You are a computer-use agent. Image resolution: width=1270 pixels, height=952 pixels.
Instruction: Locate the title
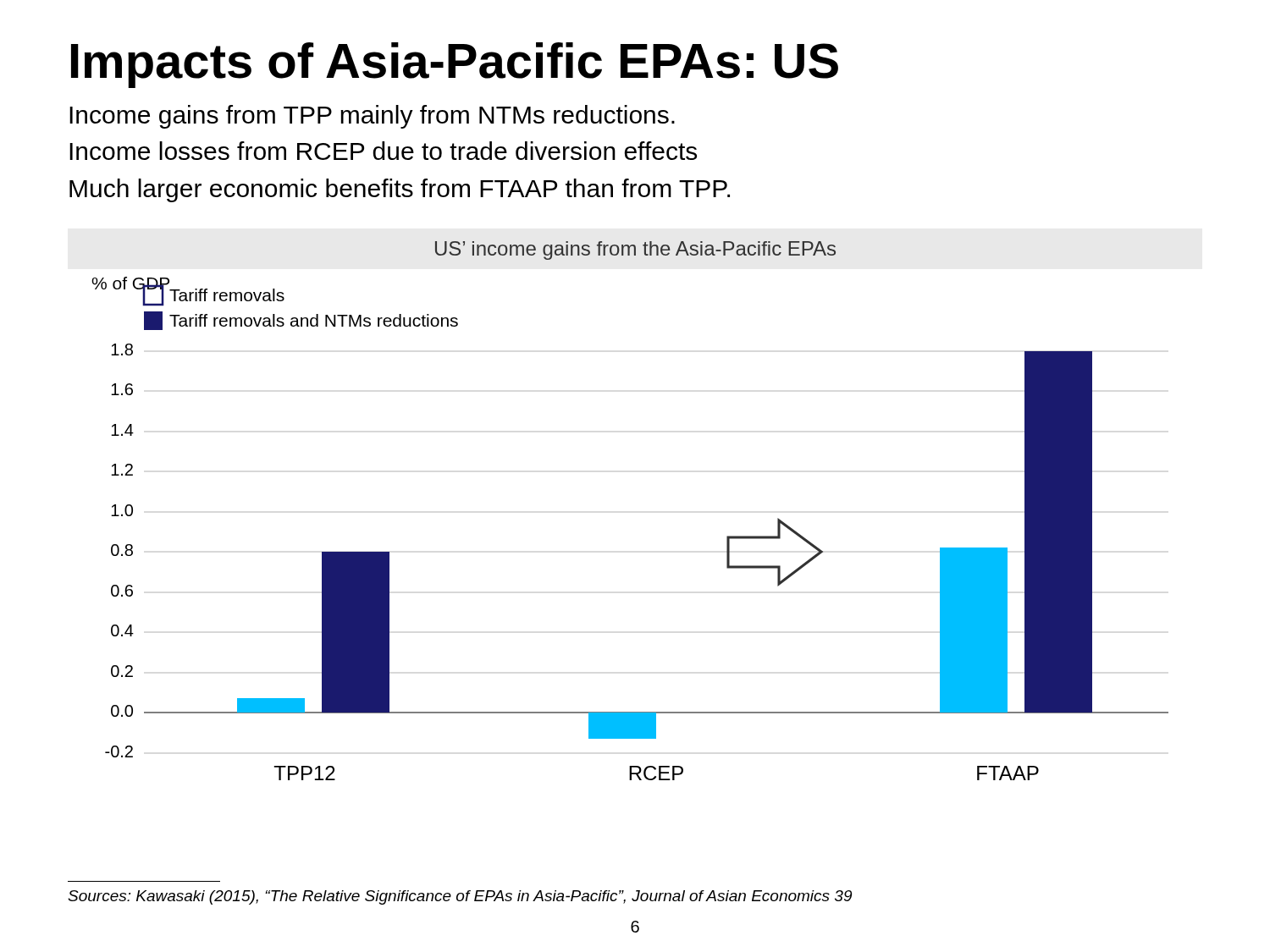point(635,61)
